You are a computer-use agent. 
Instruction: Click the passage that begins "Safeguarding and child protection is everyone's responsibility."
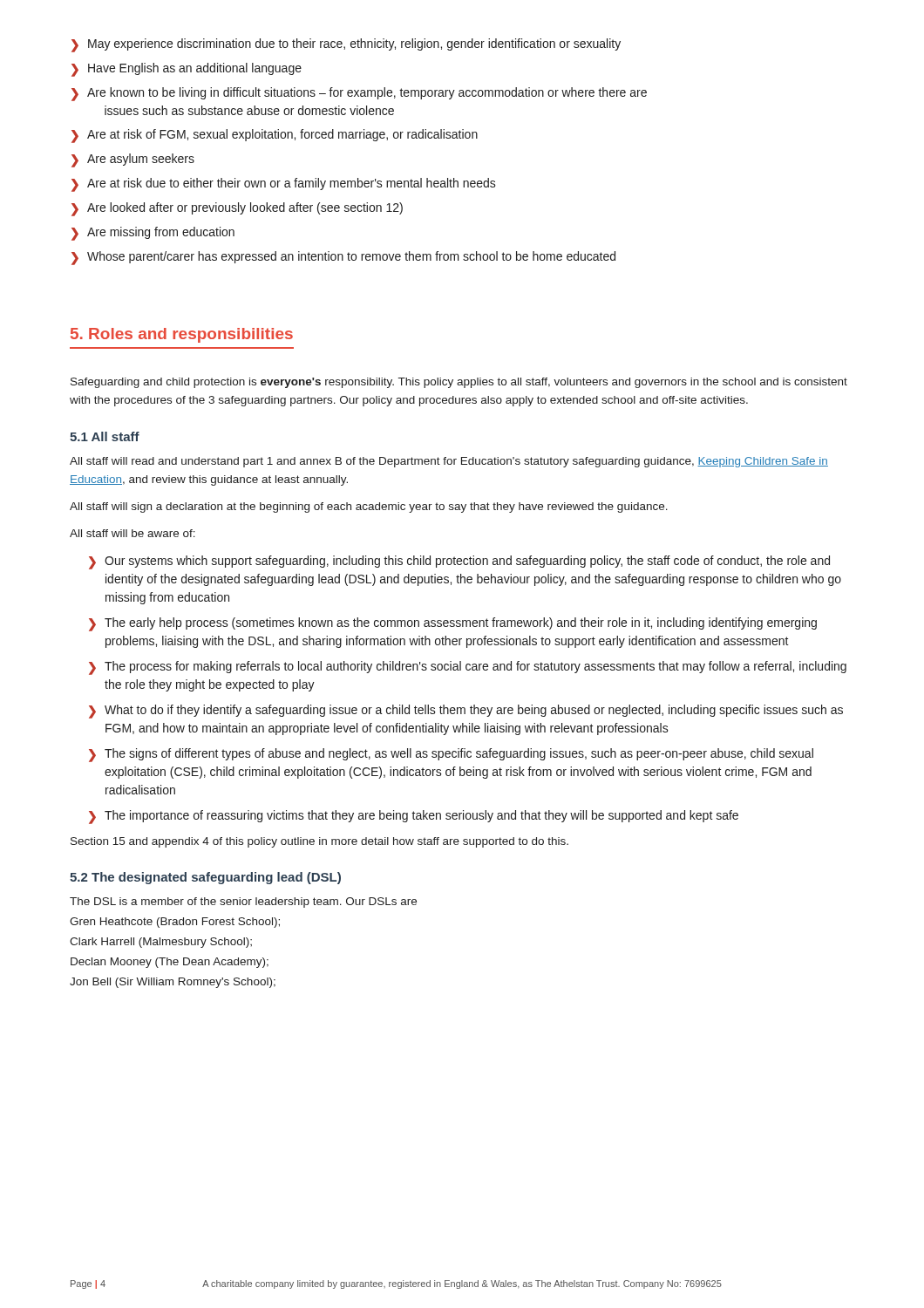[458, 391]
